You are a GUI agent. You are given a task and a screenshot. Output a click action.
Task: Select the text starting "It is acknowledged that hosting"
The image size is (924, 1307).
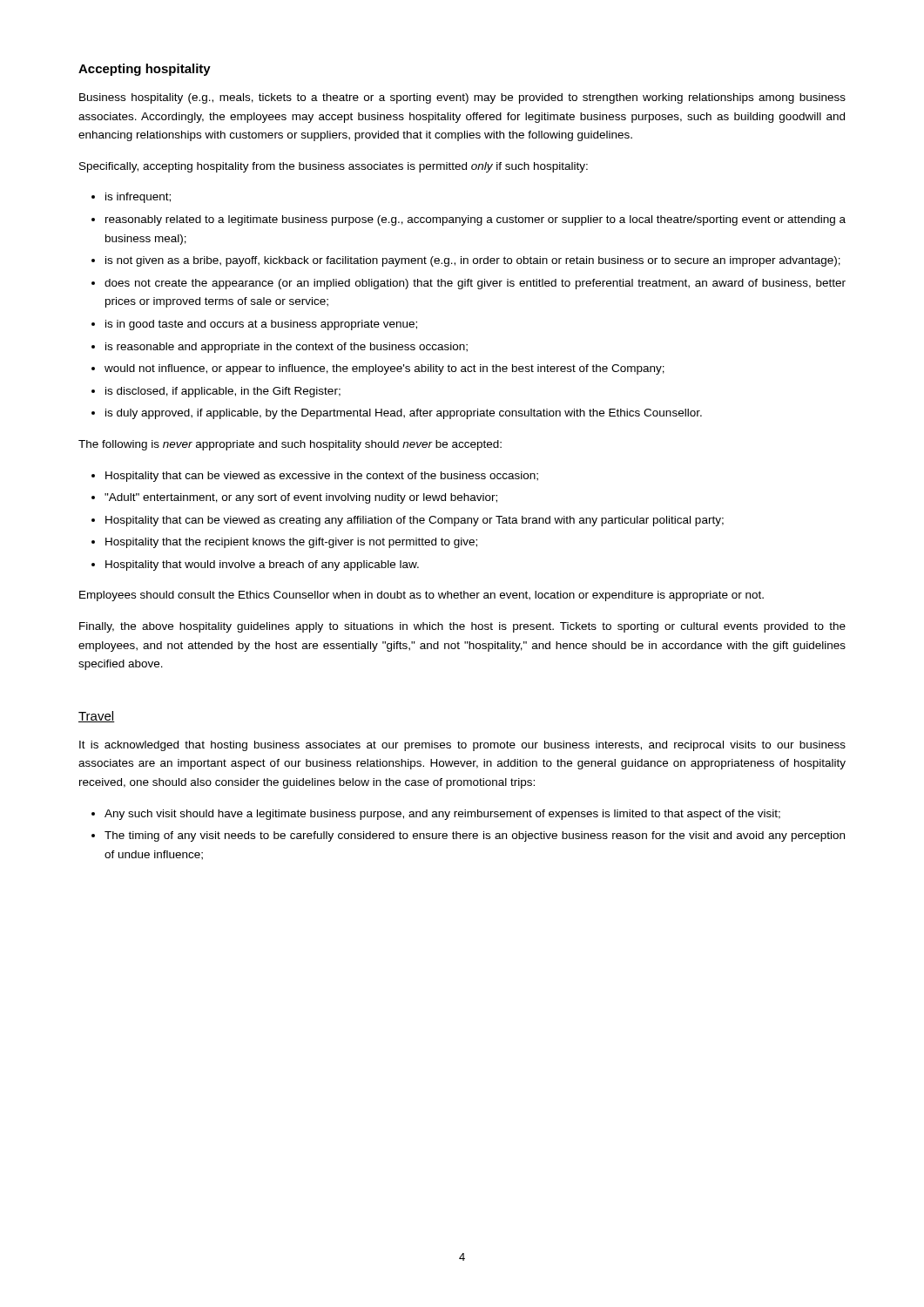[x=462, y=763]
